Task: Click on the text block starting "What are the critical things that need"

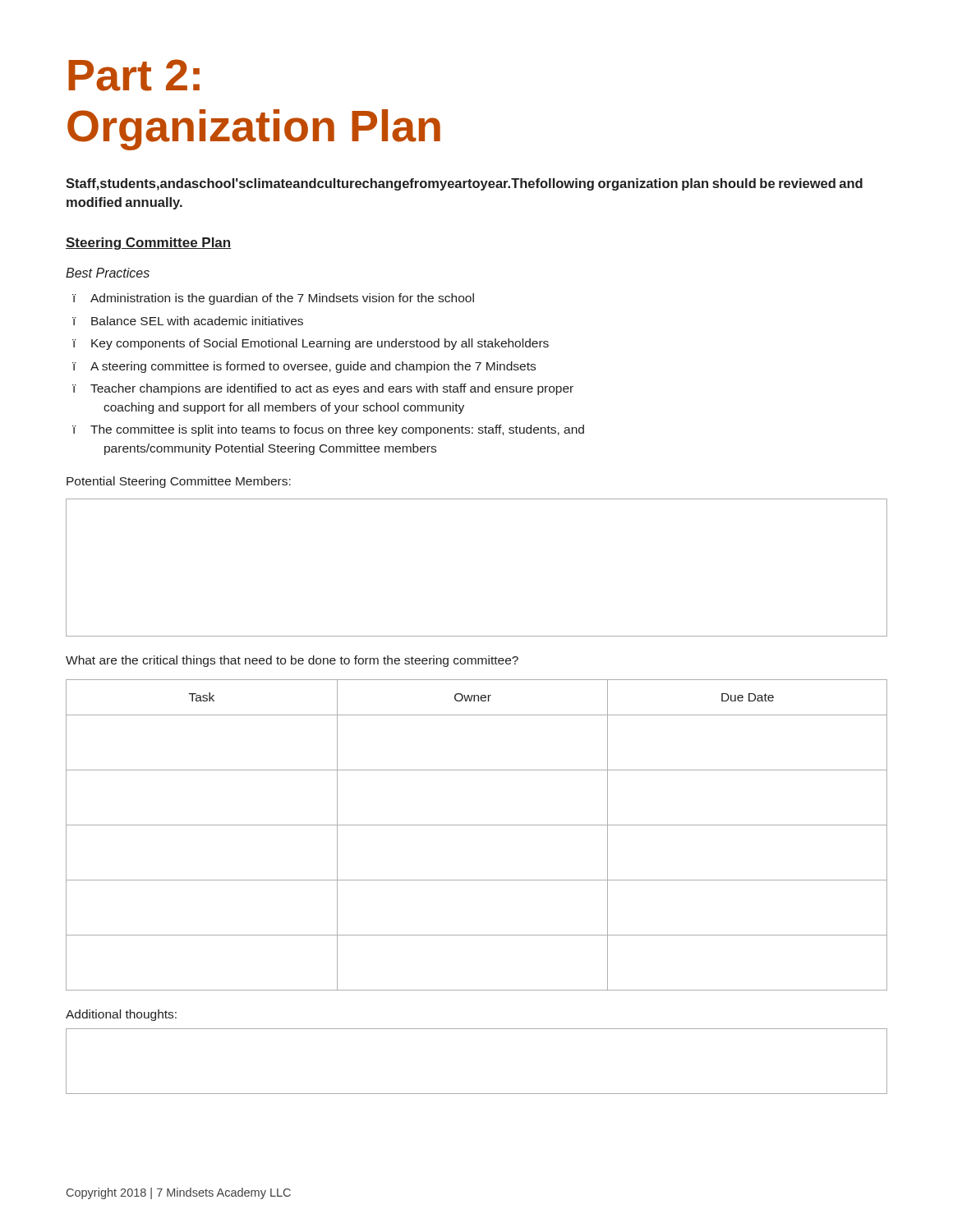Action: [292, 660]
